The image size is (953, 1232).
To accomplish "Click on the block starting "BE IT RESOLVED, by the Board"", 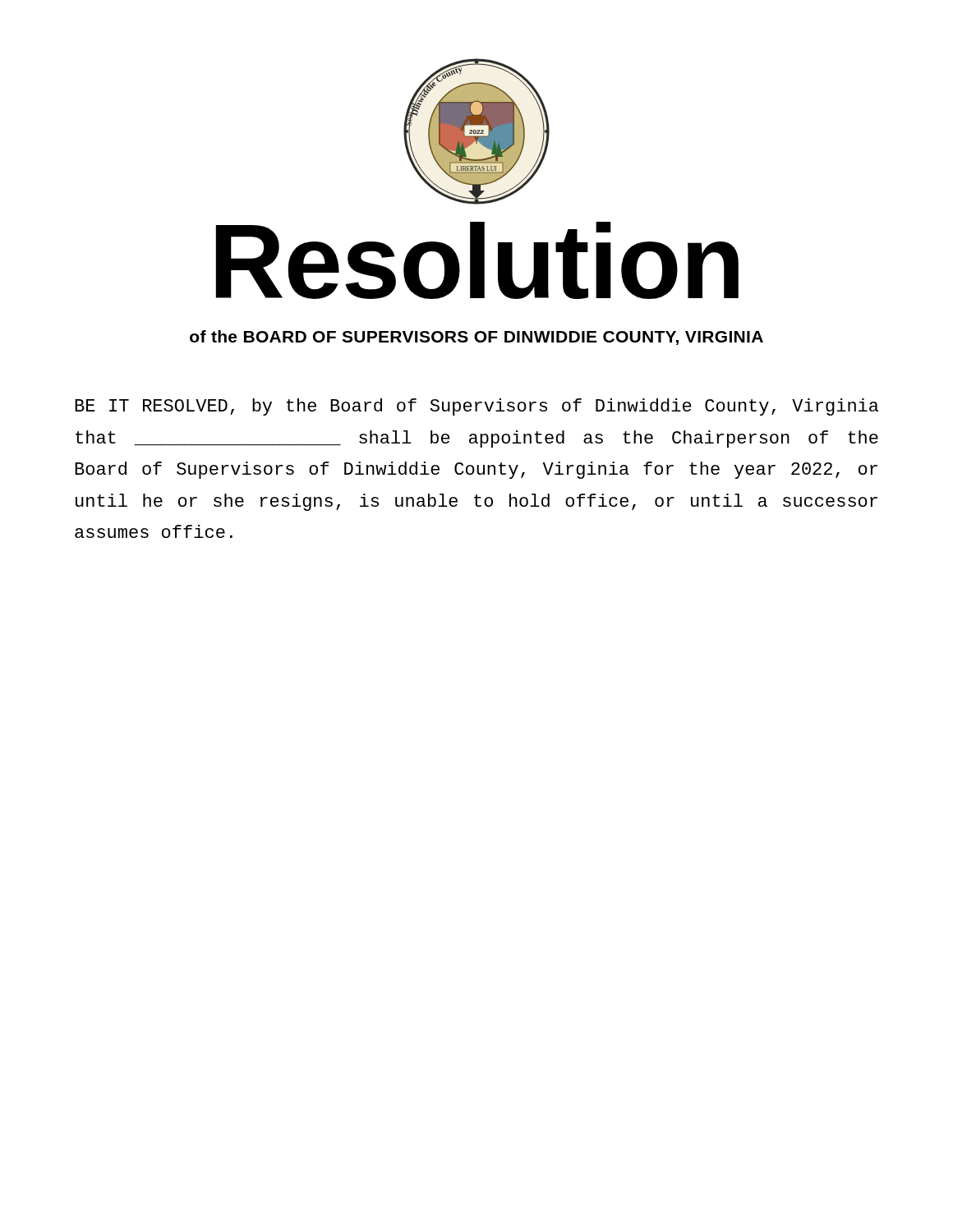I will coord(476,470).
